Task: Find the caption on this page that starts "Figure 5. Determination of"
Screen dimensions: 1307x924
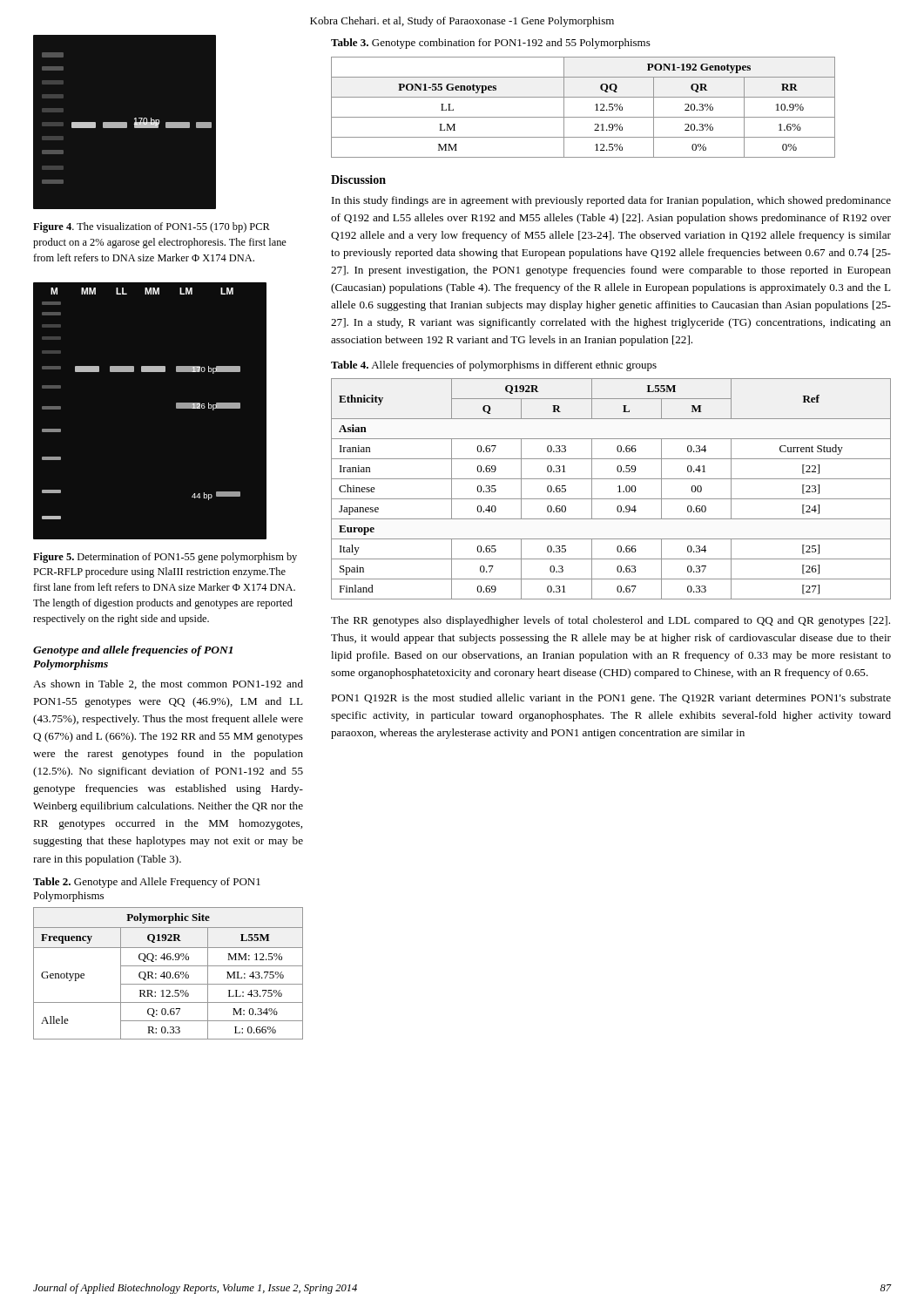Action: [x=165, y=588]
